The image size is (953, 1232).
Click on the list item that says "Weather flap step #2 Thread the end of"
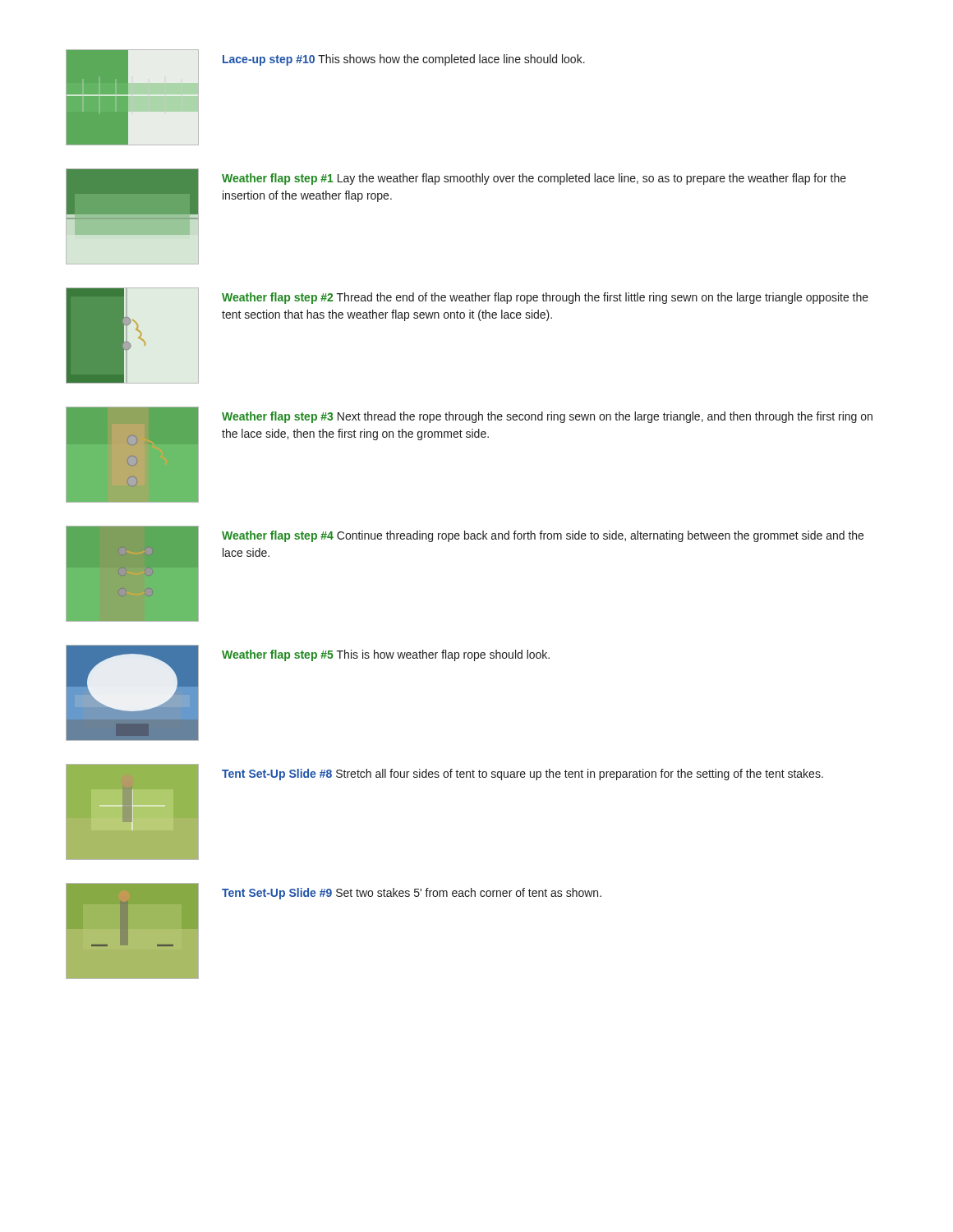coord(476,335)
